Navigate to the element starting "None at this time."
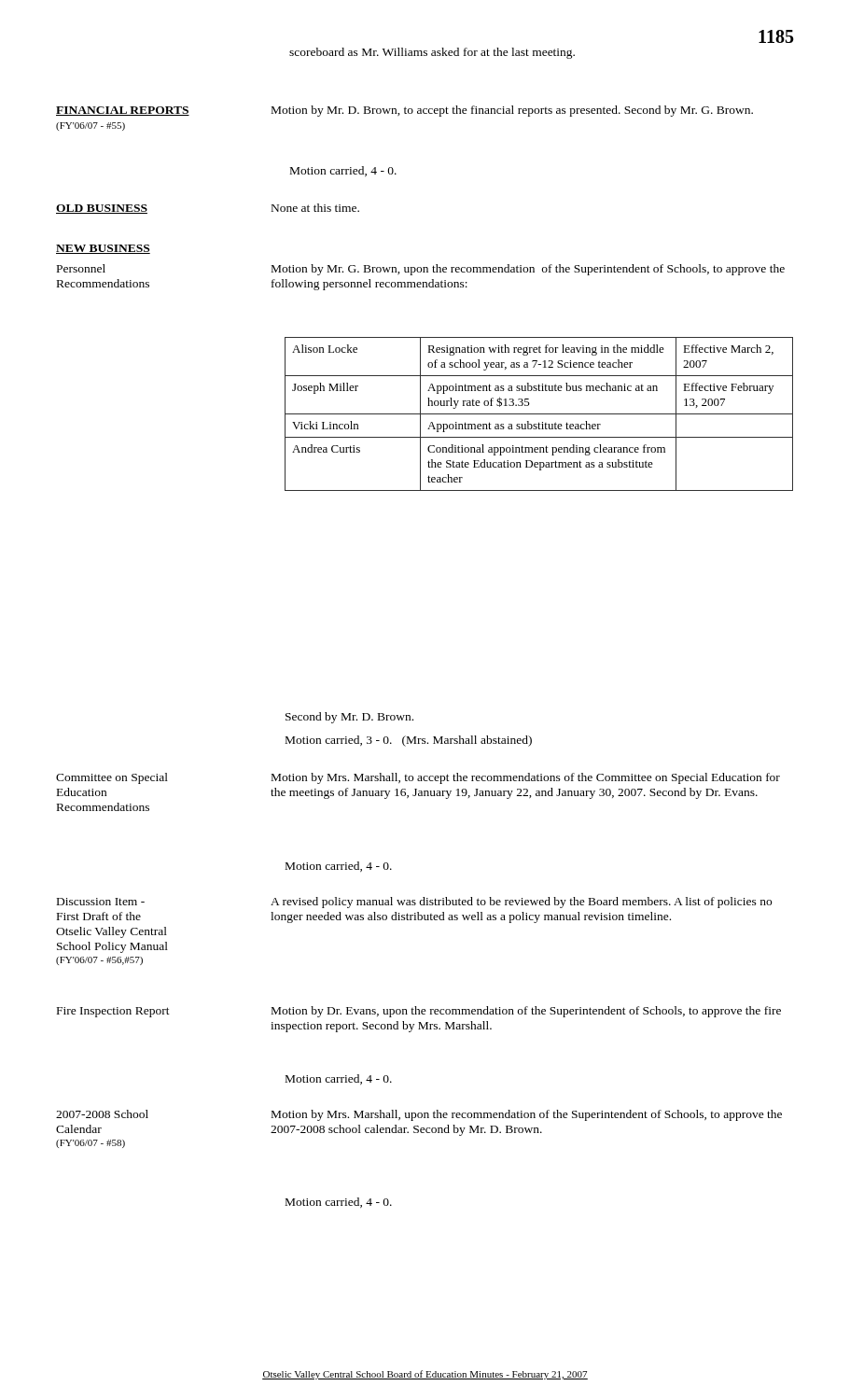 (x=315, y=208)
